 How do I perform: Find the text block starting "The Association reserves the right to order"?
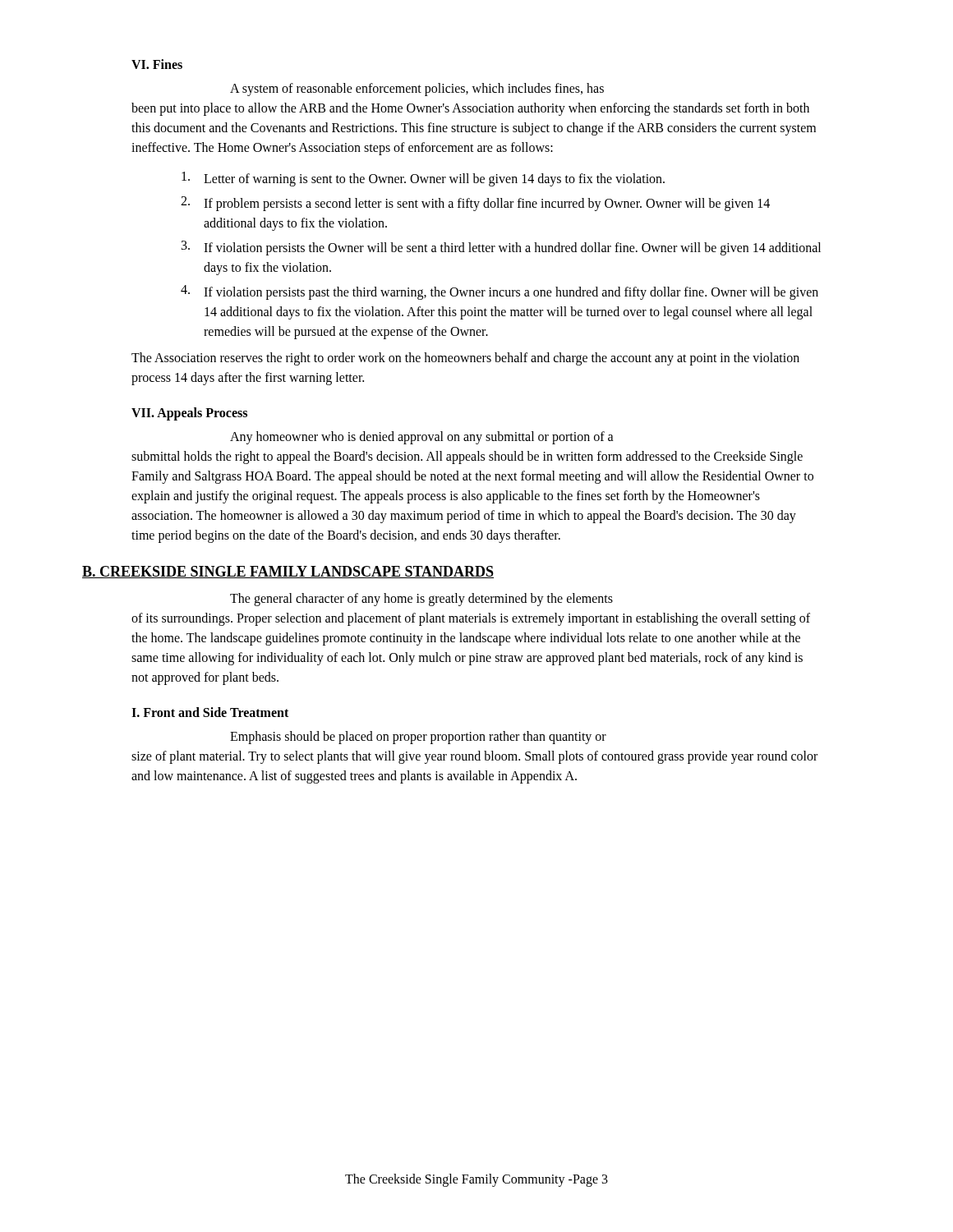point(465,368)
